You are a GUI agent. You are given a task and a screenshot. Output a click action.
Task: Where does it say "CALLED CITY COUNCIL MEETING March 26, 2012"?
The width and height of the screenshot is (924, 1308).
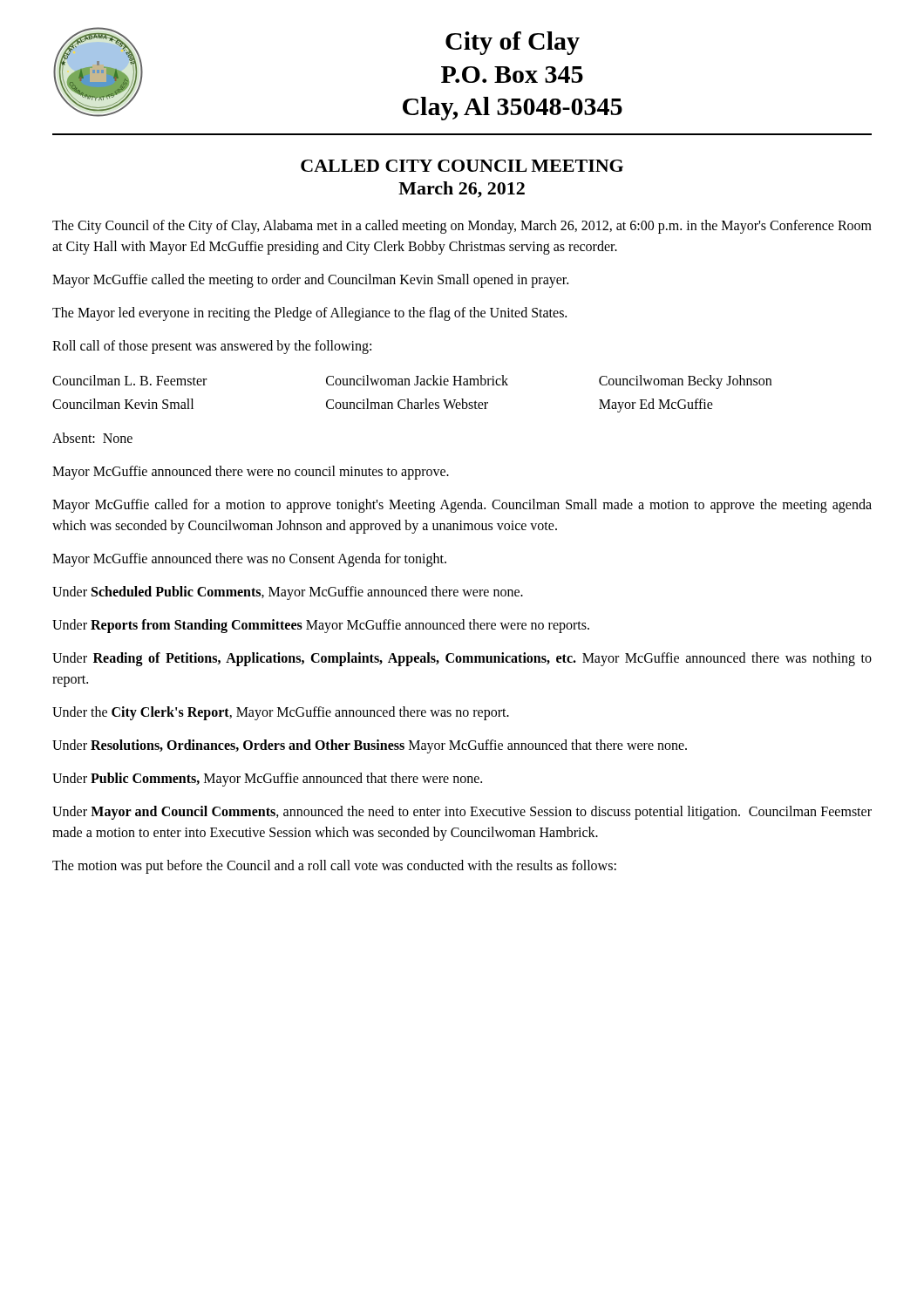click(x=462, y=177)
